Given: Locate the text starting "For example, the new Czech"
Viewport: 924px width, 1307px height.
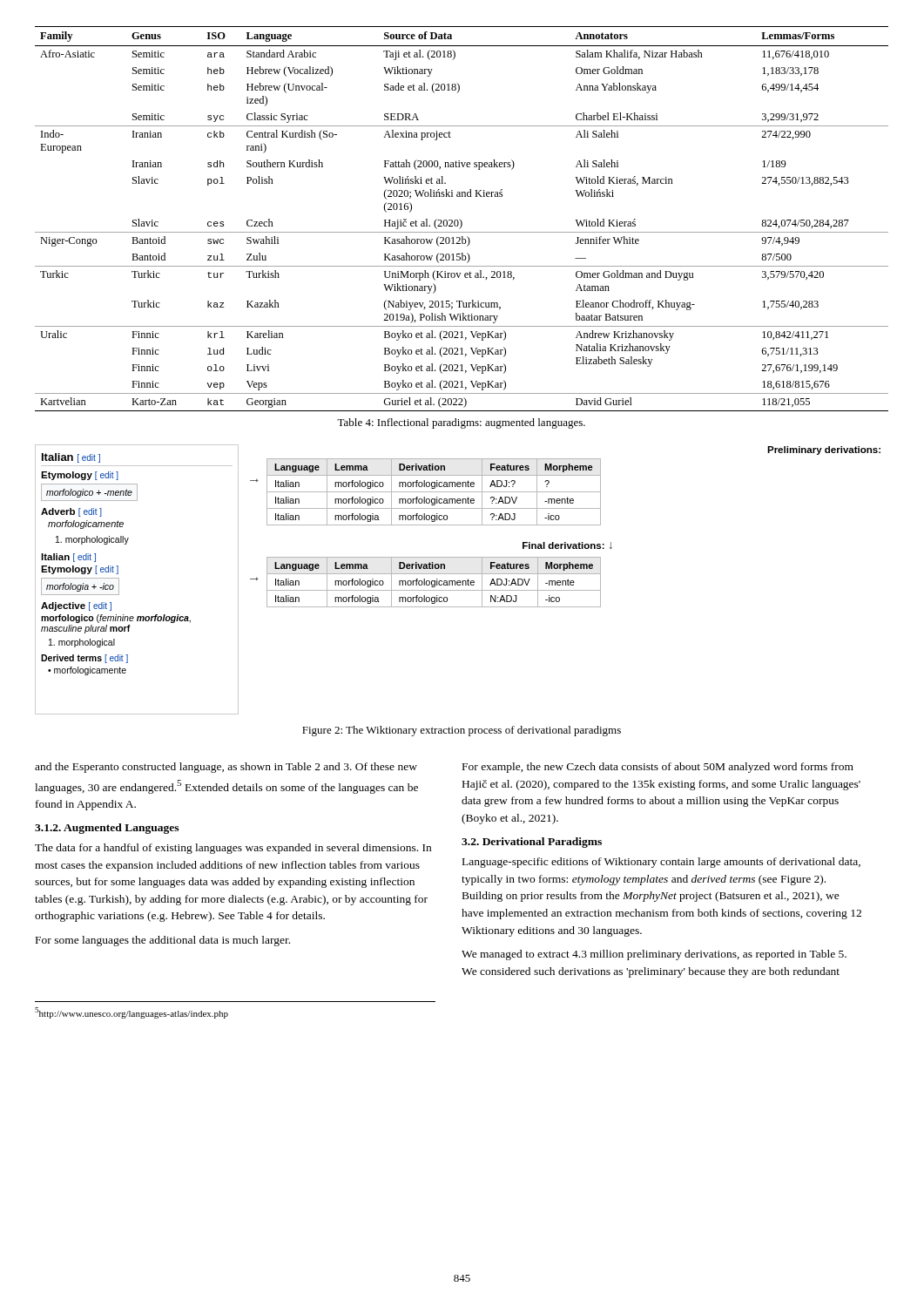Looking at the screenshot, I should click(661, 792).
